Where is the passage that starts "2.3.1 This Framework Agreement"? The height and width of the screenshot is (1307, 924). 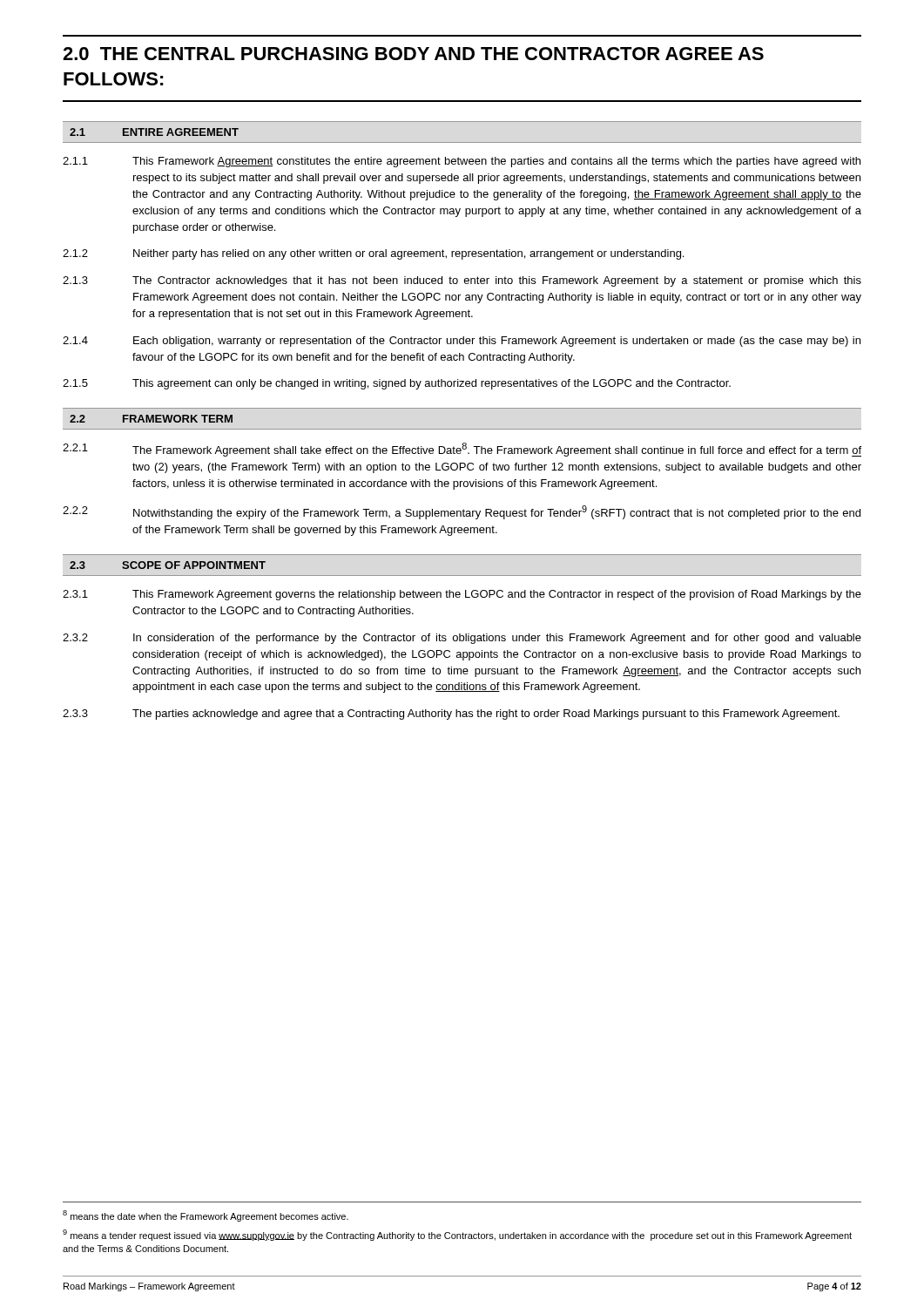pyautogui.click(x=462, y=603)
